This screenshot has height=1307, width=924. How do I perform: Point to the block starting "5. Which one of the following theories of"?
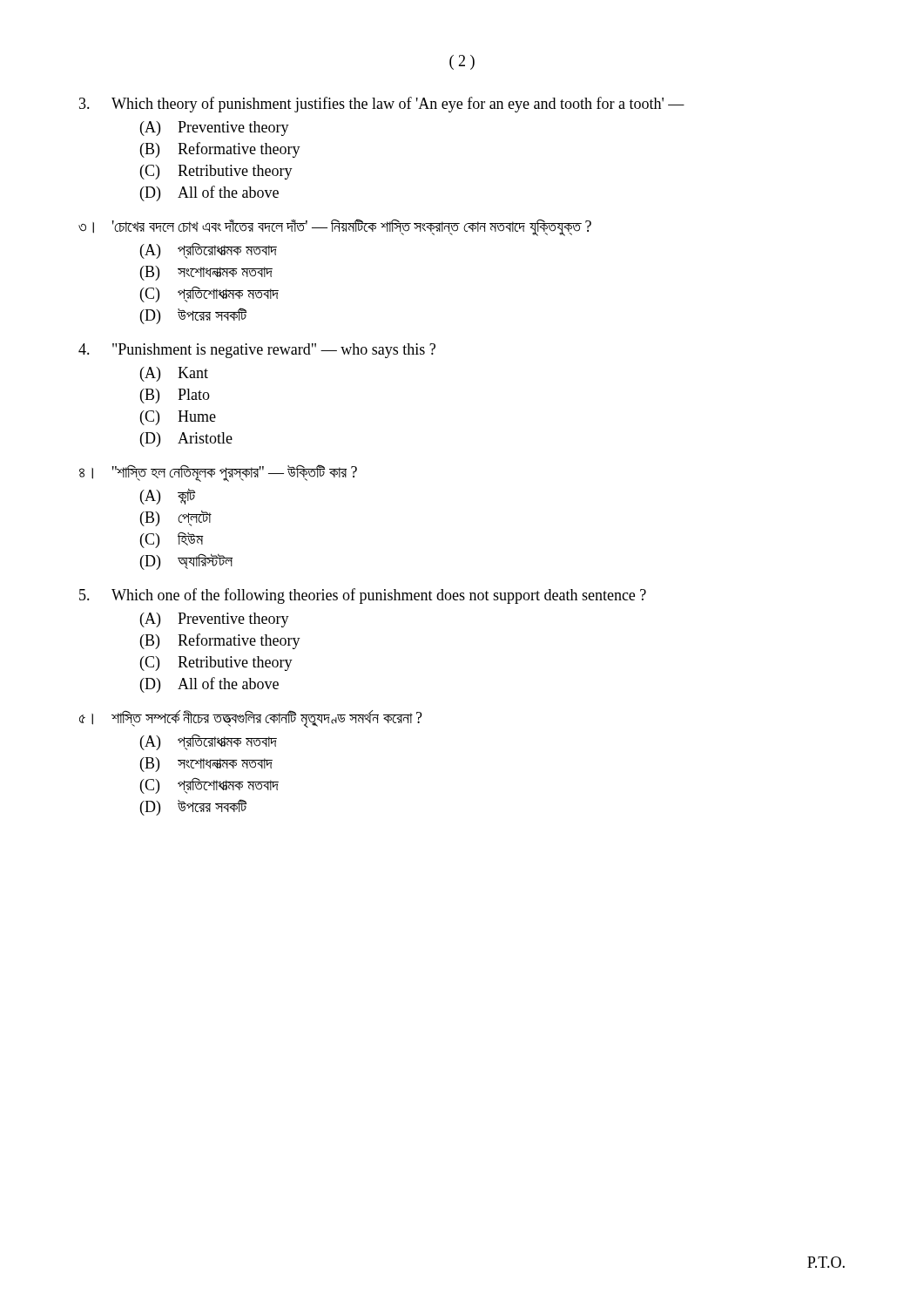click(363, 596)
